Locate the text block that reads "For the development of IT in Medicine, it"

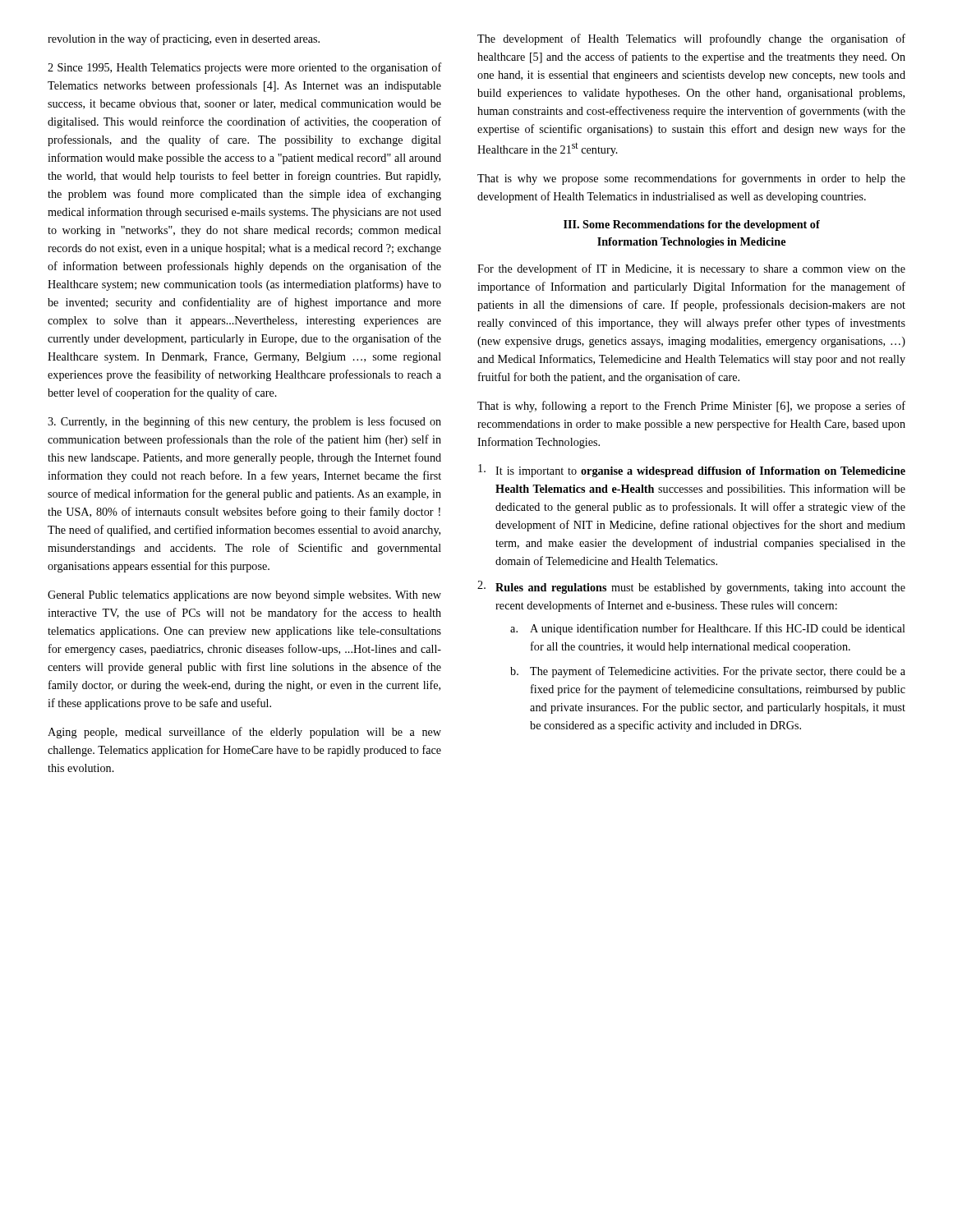pyautogui.click(x=691, y=323)
